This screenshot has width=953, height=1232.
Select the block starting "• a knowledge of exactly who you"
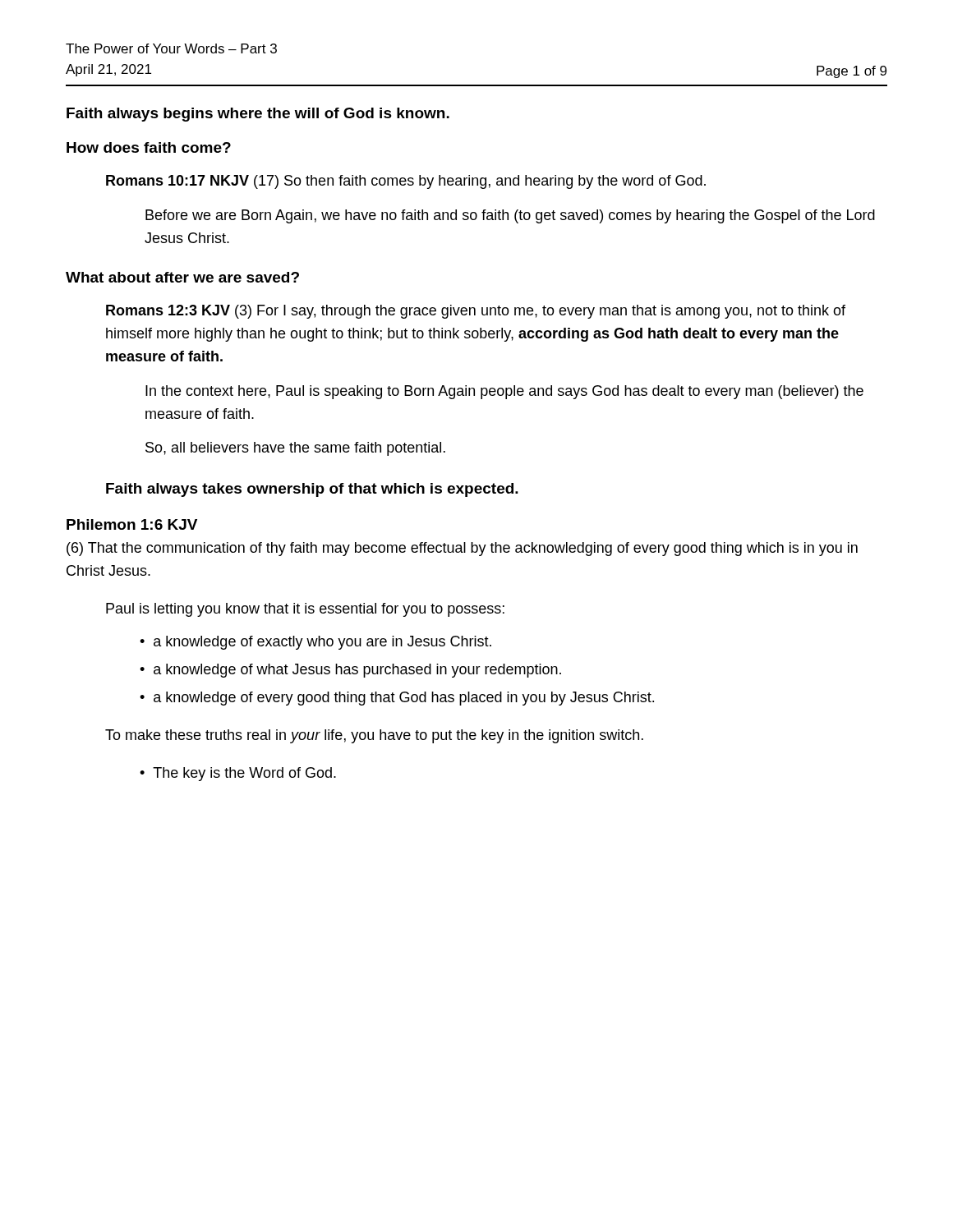tap(513, 670)
